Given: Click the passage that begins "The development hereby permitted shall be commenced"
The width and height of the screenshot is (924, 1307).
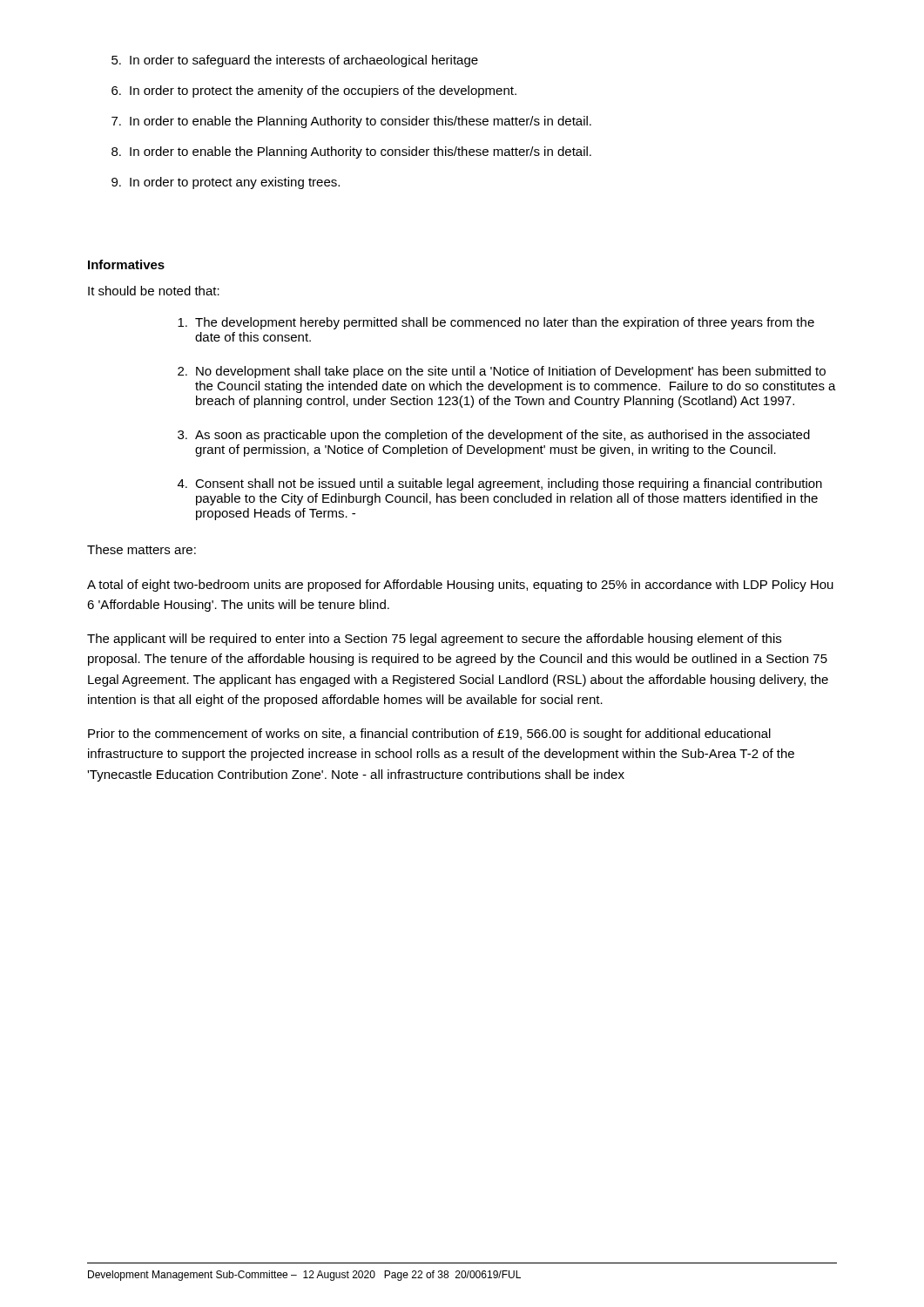Looking at the screenshot, I should tap(497, 330).
